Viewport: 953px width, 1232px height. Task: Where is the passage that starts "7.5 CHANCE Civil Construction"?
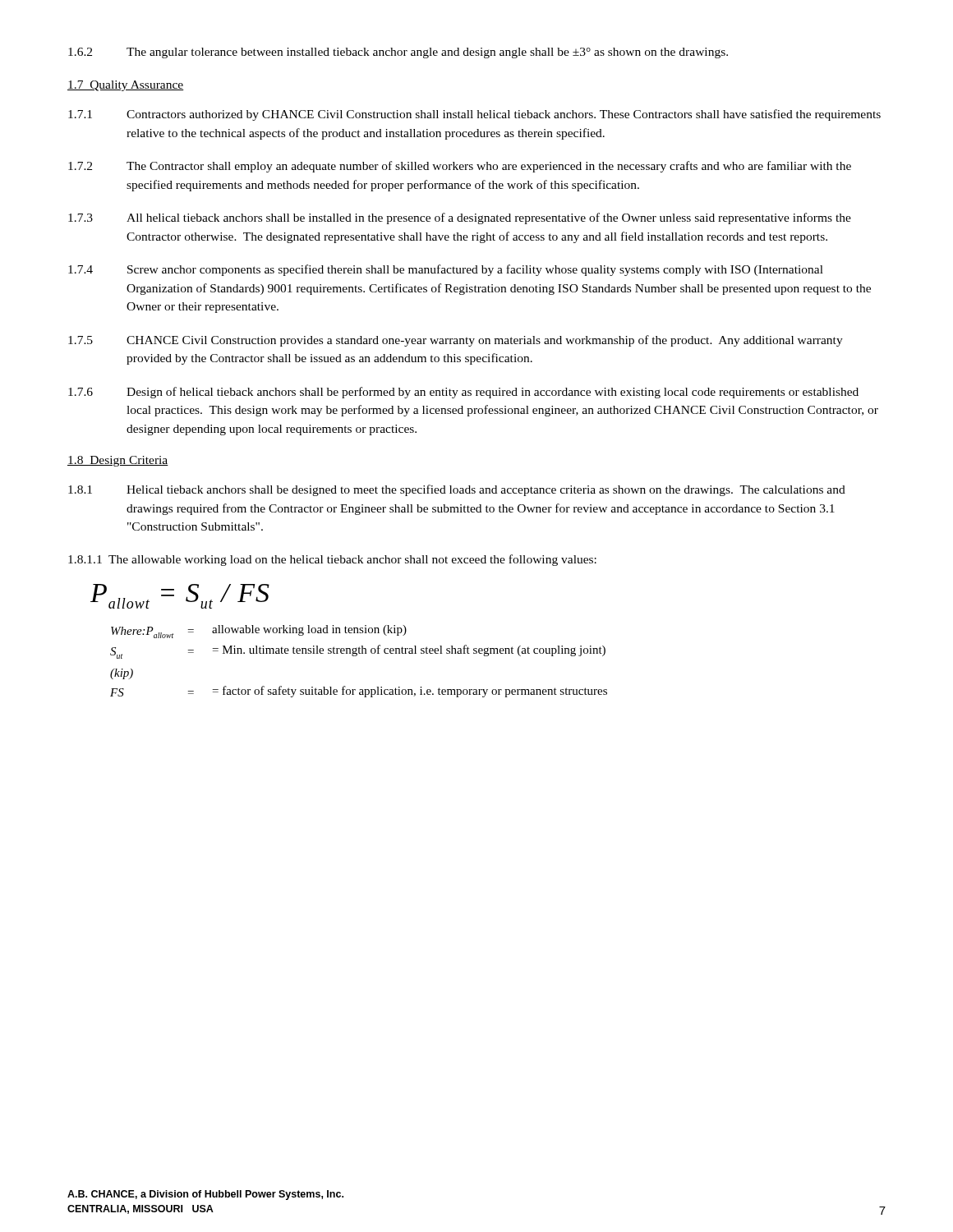click(476, 349)
